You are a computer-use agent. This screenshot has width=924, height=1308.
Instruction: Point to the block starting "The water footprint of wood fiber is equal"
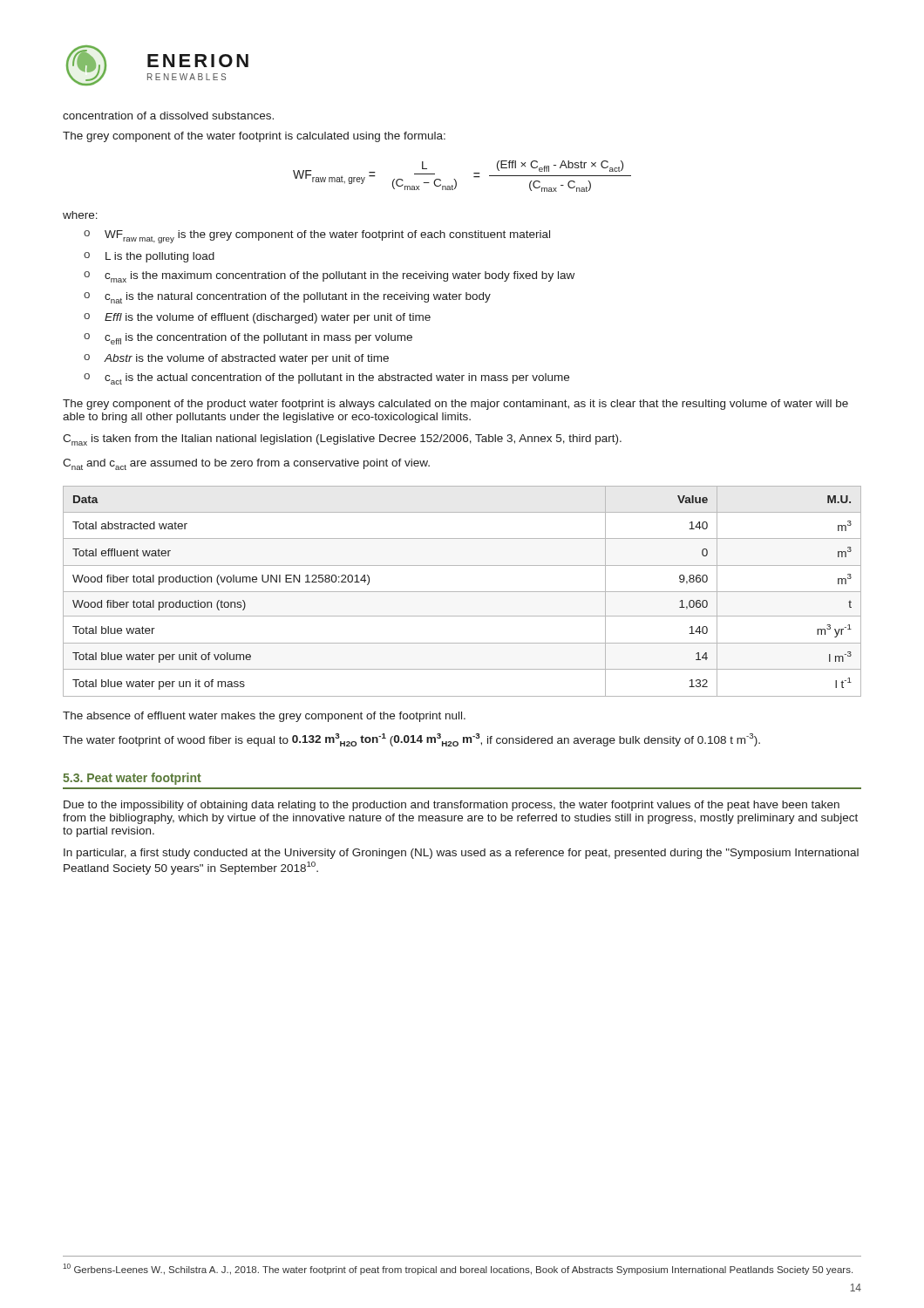412,739
